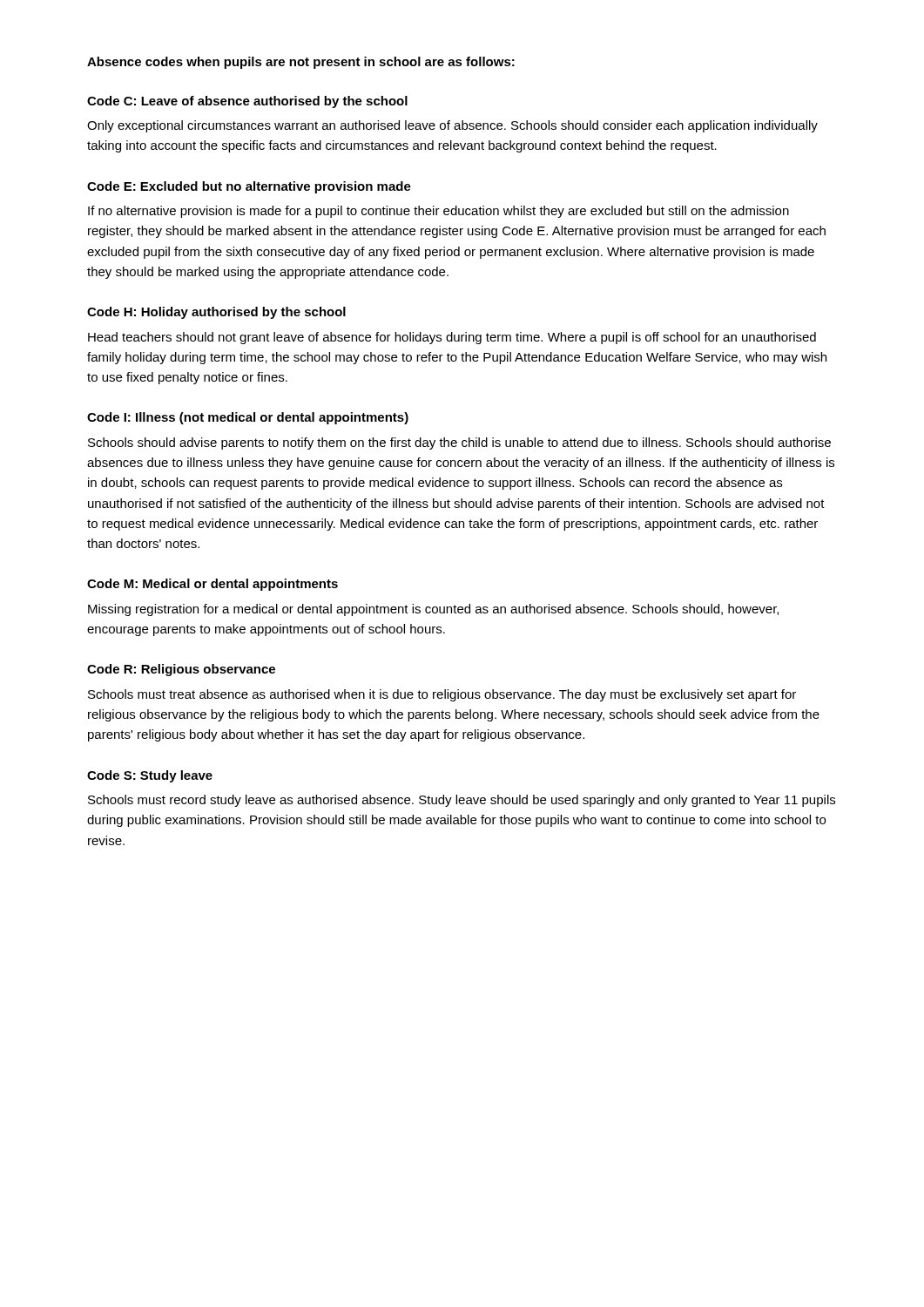
Task: Locate the section header that says "Code C: Leave of absence authorised"
Action: tap(248, 100)
